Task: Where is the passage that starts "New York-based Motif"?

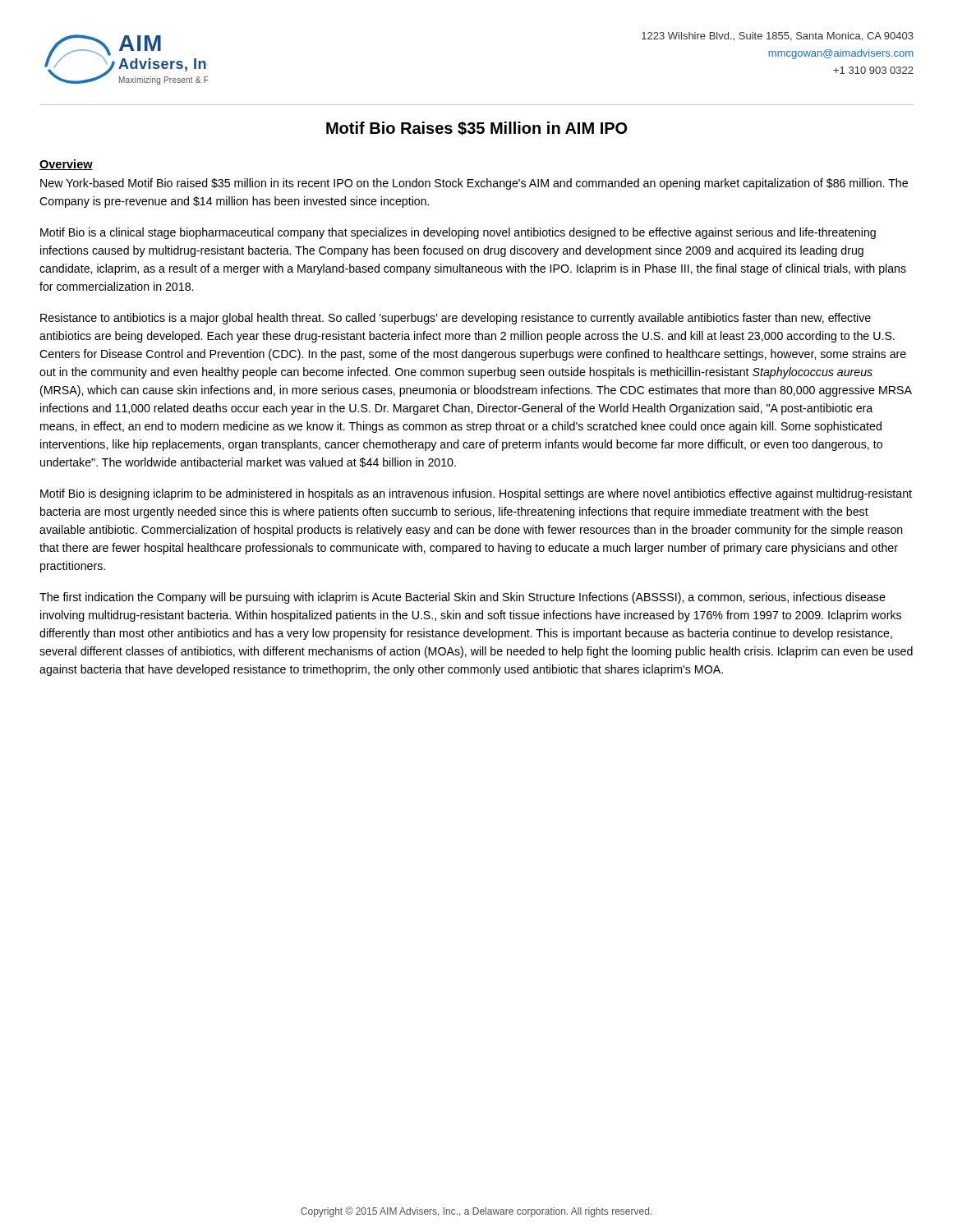Action: 474,192
